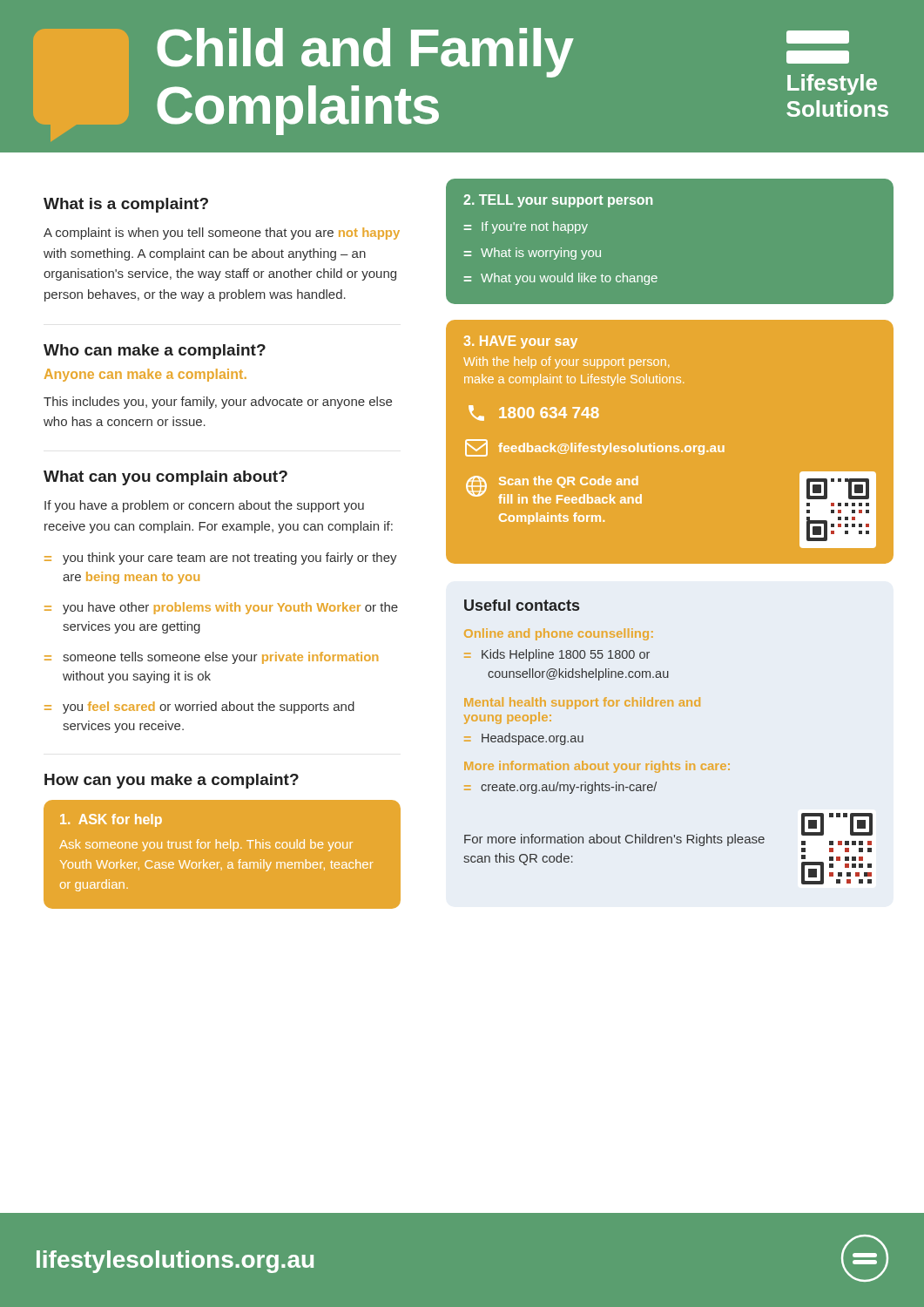Find the passage starting "How can you make a complaint?"
The image size is (924, 1307).
pyautogui.click(x=171, y=779)
